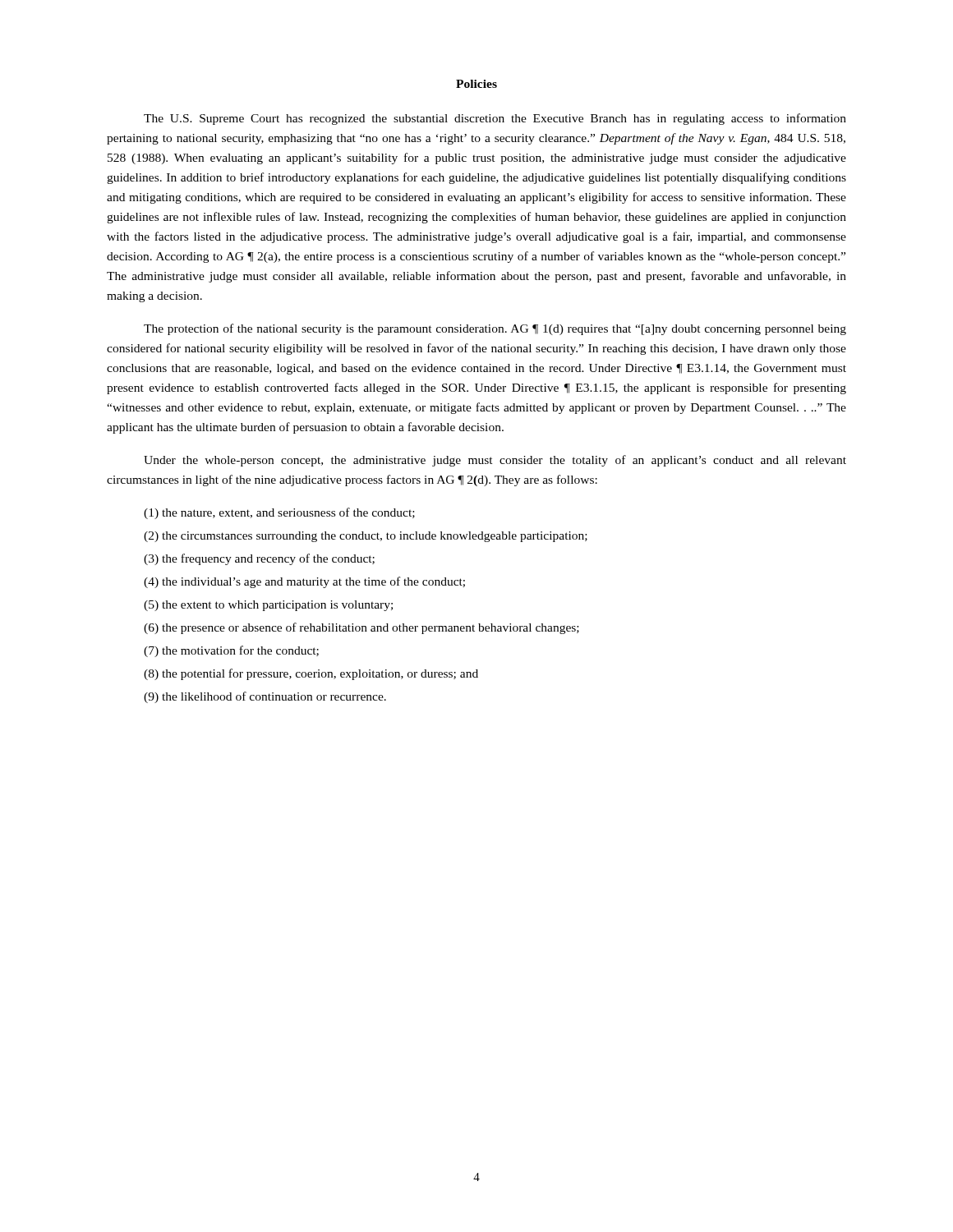Click on the text block starting "(7) the motivation for"
This screenshot has height=1232, width=953.
click(x=232, y=650)
